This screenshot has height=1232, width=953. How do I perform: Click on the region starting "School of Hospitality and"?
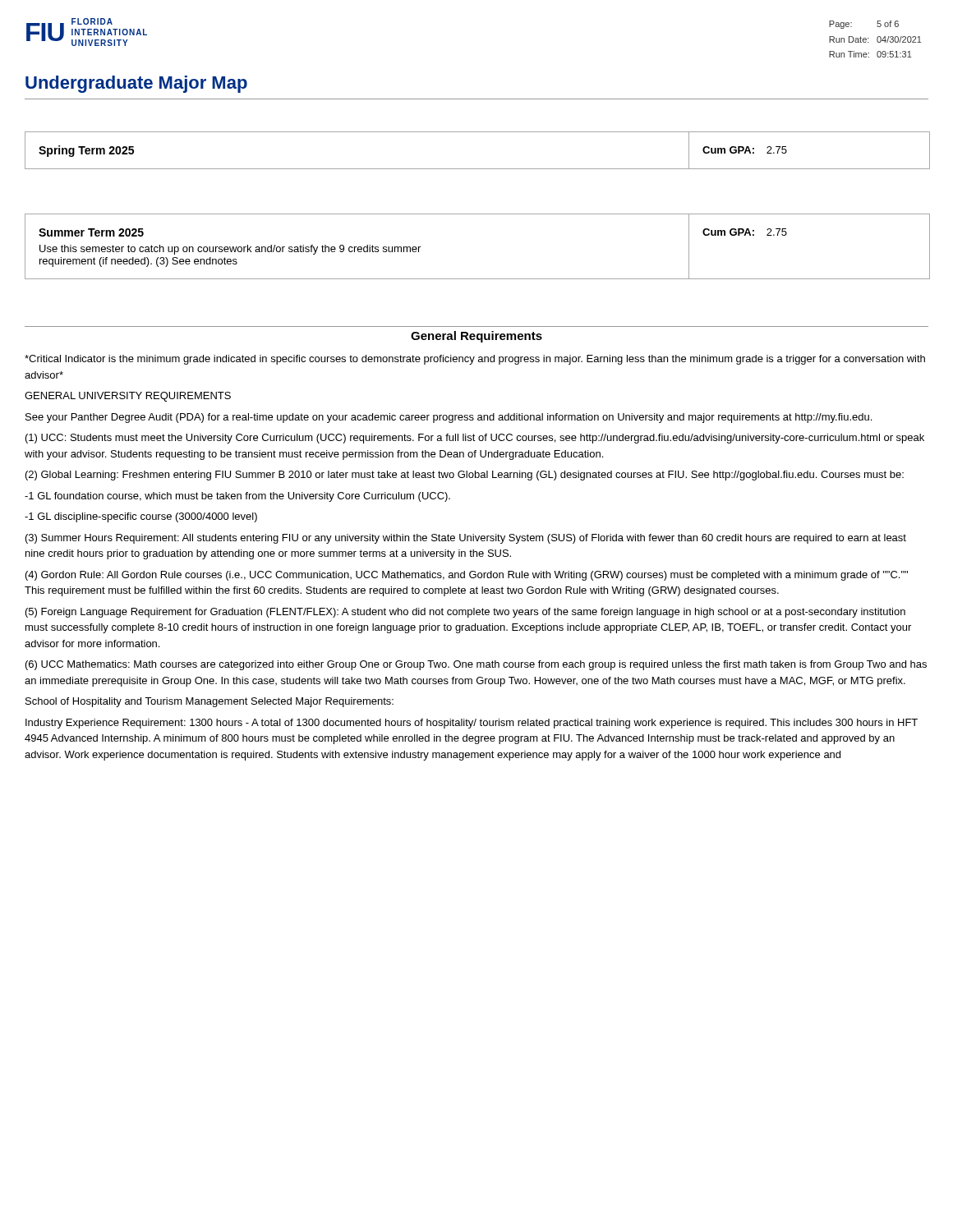(x=209, y=702)
